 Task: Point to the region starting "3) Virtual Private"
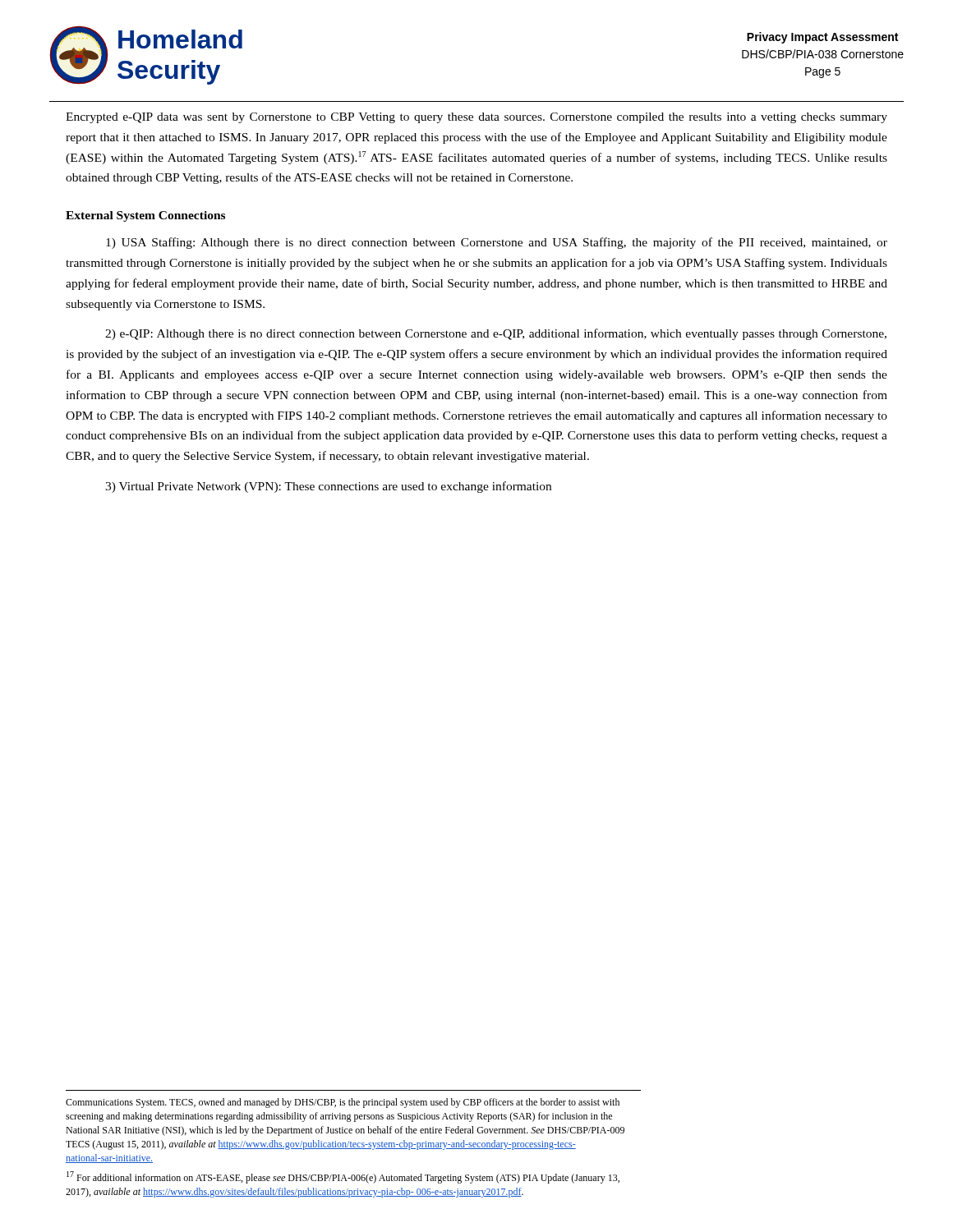point(329,486)
